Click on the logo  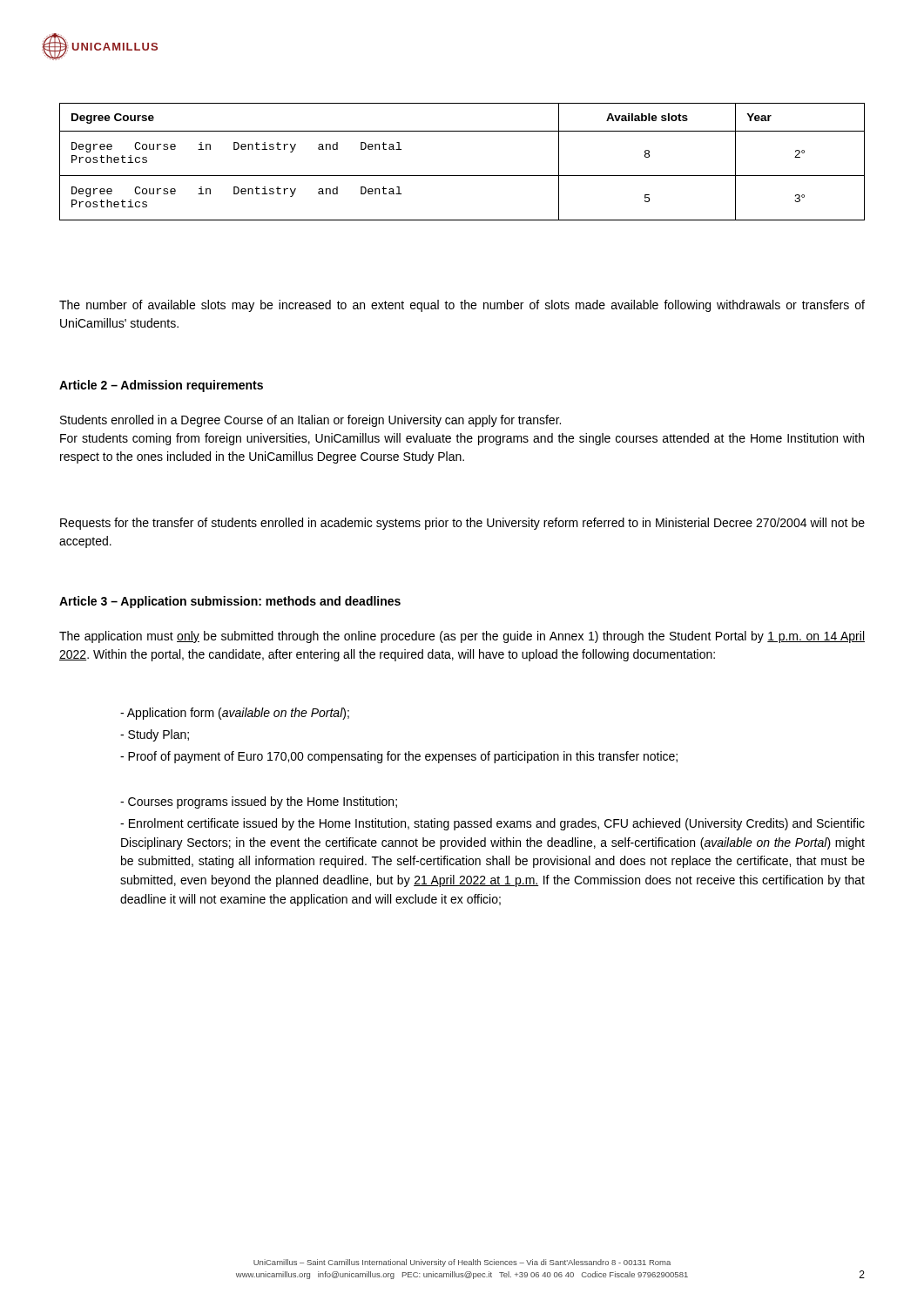coord(111,47)
